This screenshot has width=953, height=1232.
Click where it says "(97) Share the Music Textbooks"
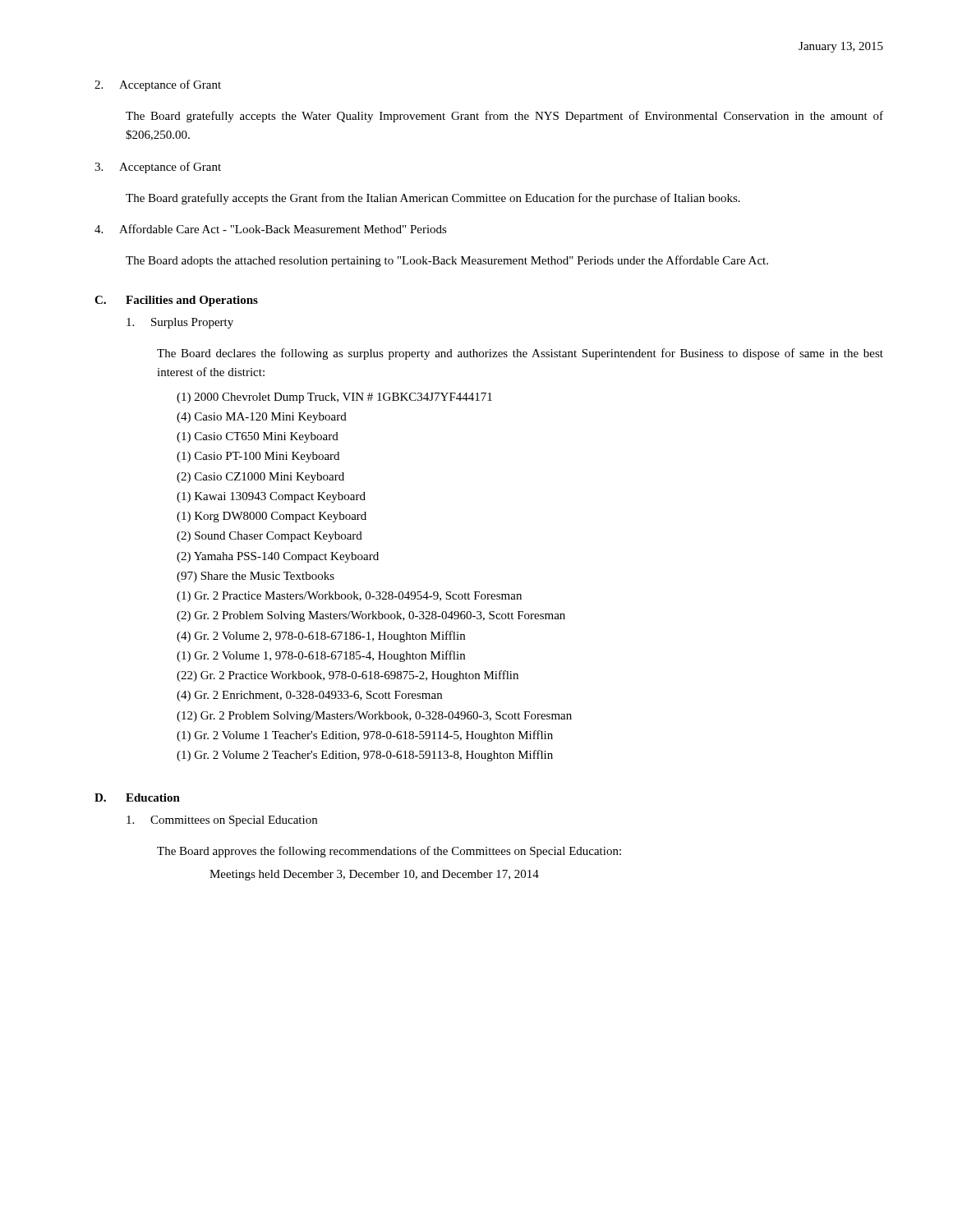tap(255, 576)
